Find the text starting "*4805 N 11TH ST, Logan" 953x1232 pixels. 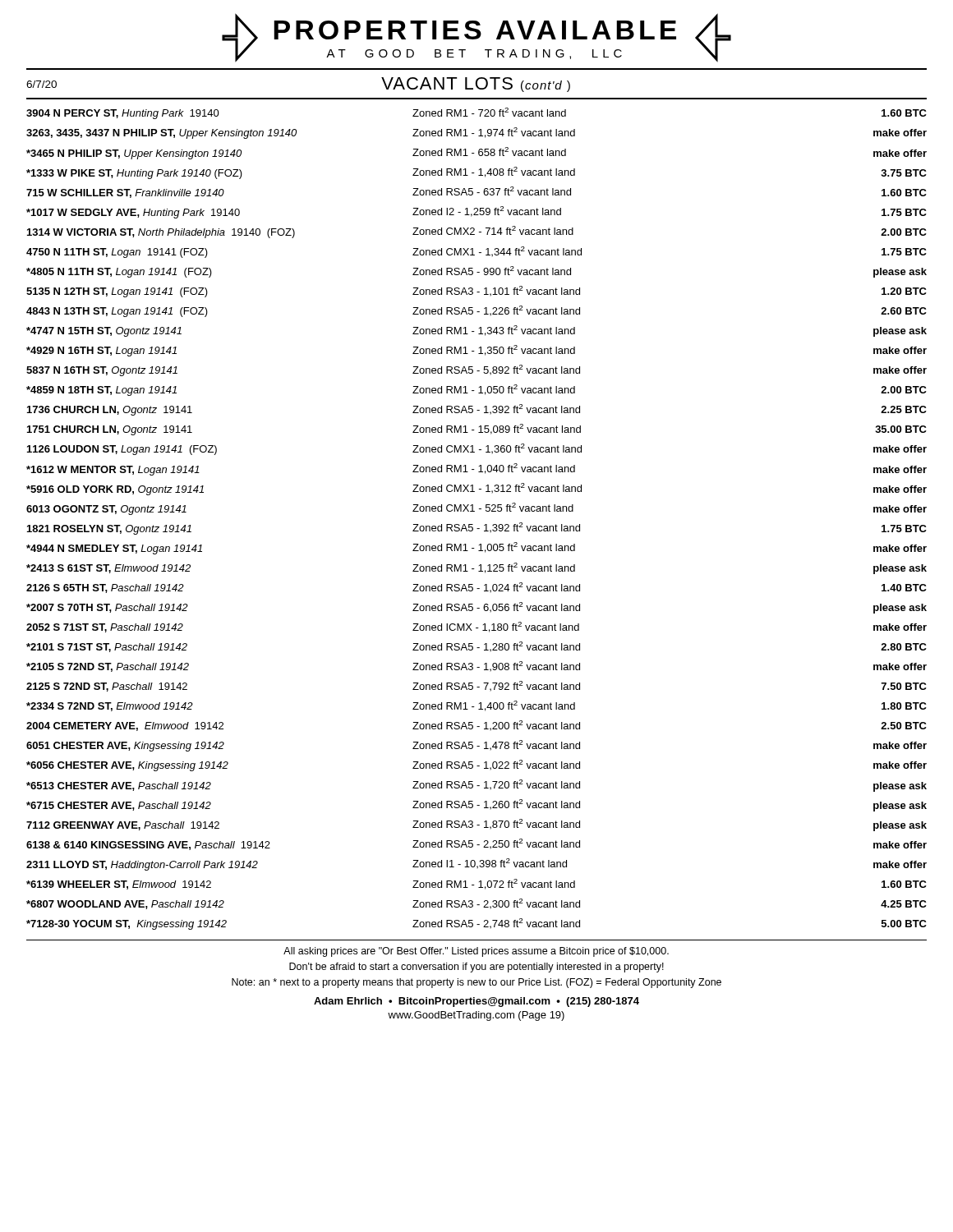pos(476,271)
